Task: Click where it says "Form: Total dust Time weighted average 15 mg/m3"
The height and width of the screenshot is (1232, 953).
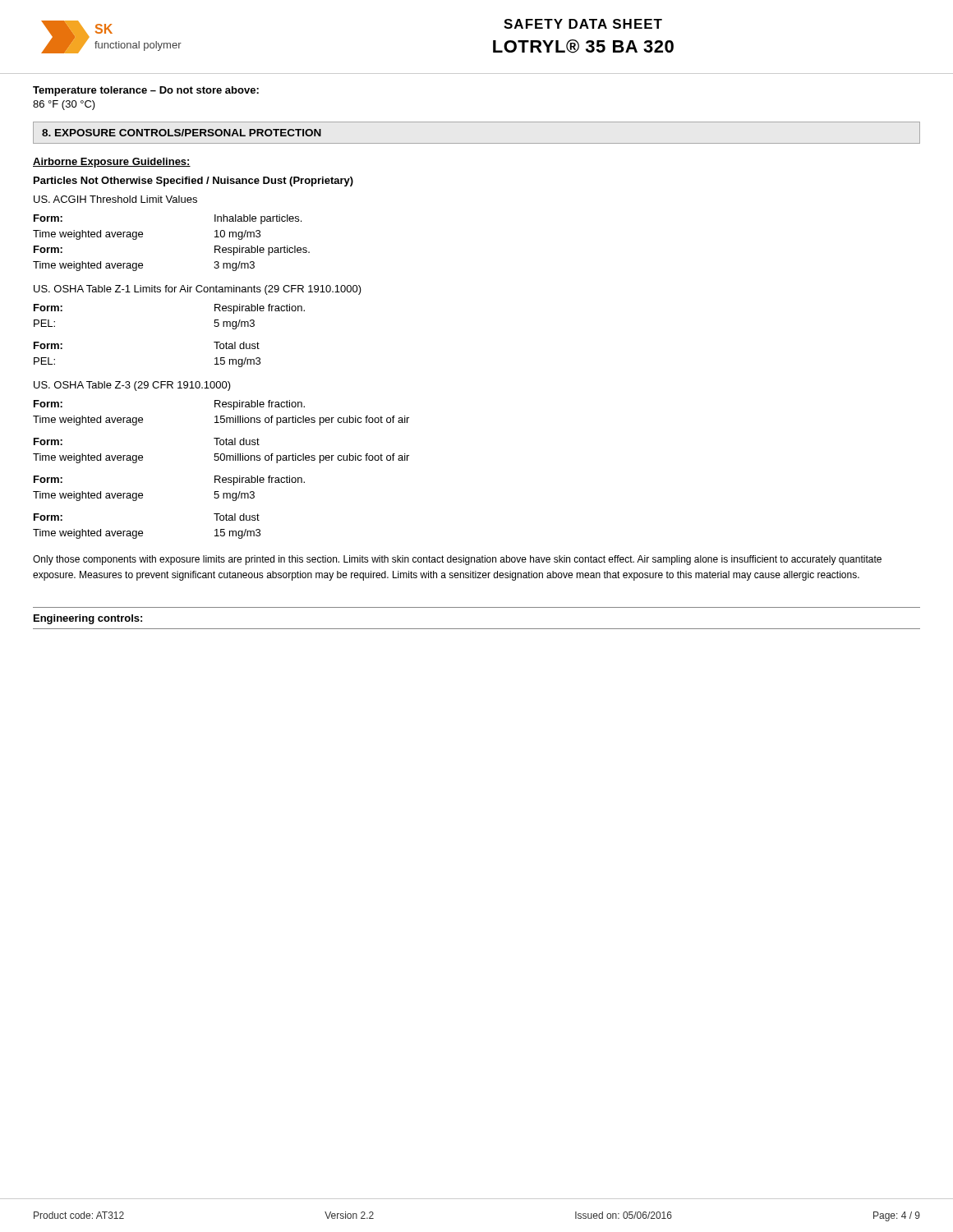Action: (48, 517)
